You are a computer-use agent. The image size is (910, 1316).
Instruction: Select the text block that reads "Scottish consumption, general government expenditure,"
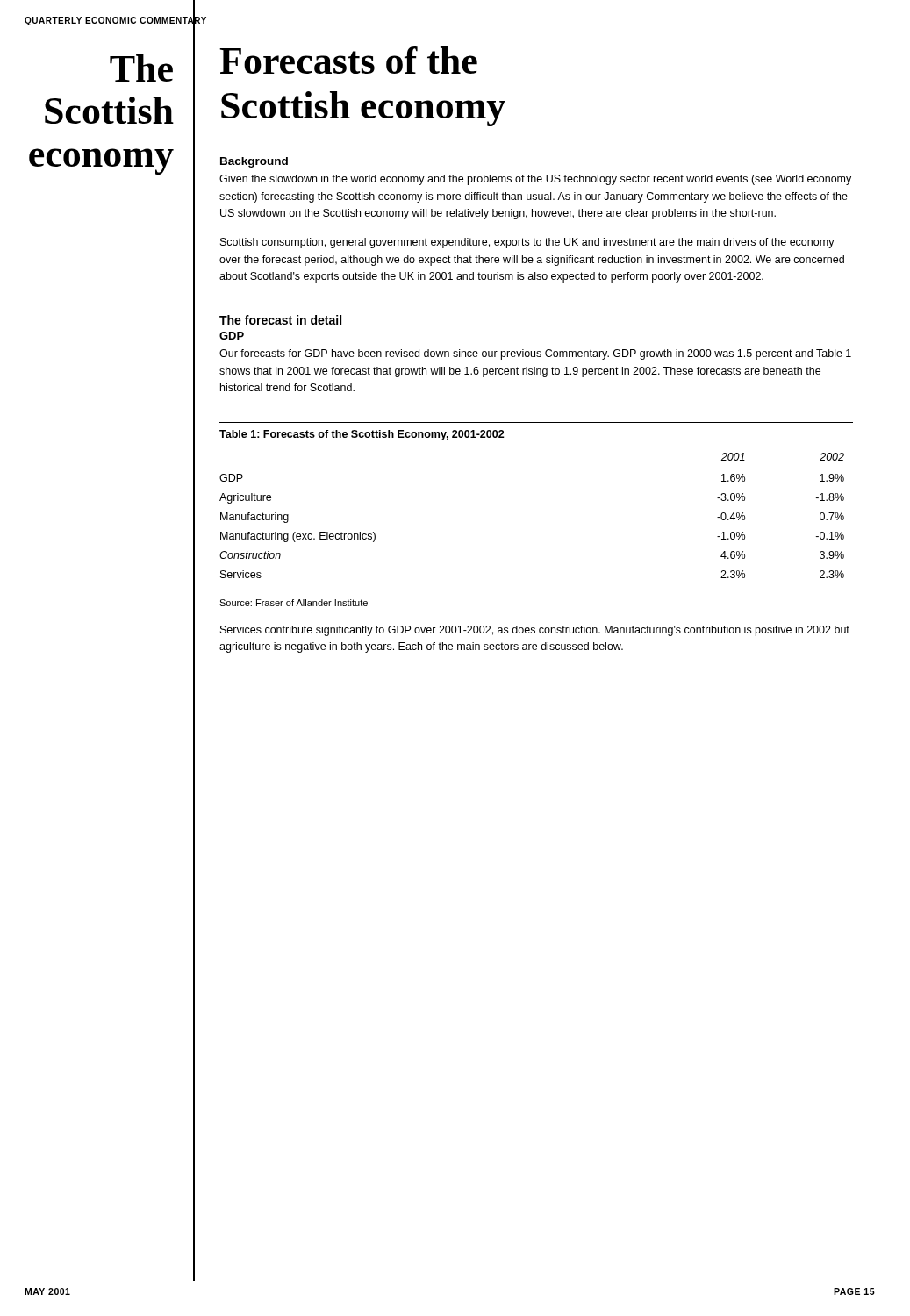tap(532, 259)
